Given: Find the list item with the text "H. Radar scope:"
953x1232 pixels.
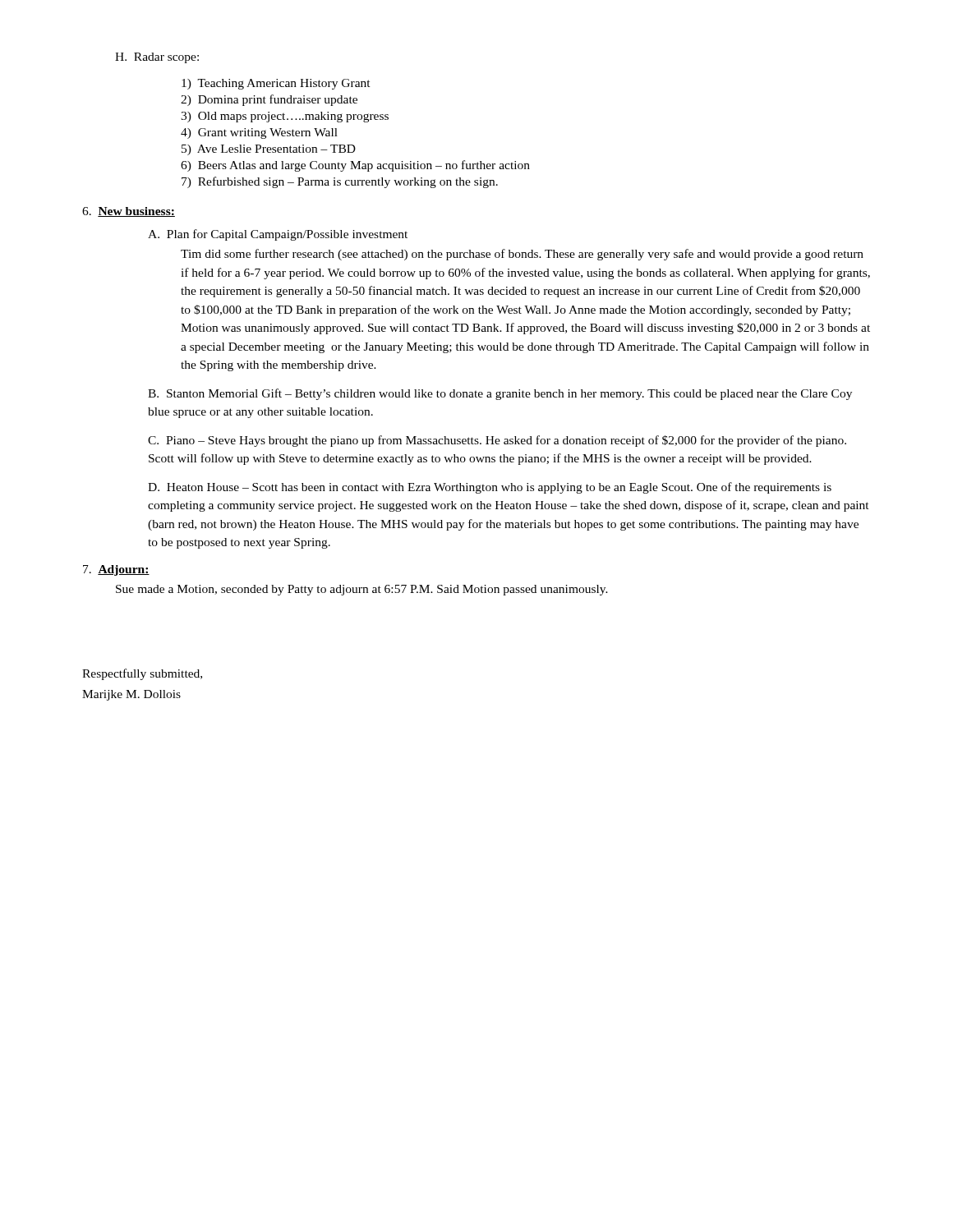Looking at the screenshot, I should 157,56.
